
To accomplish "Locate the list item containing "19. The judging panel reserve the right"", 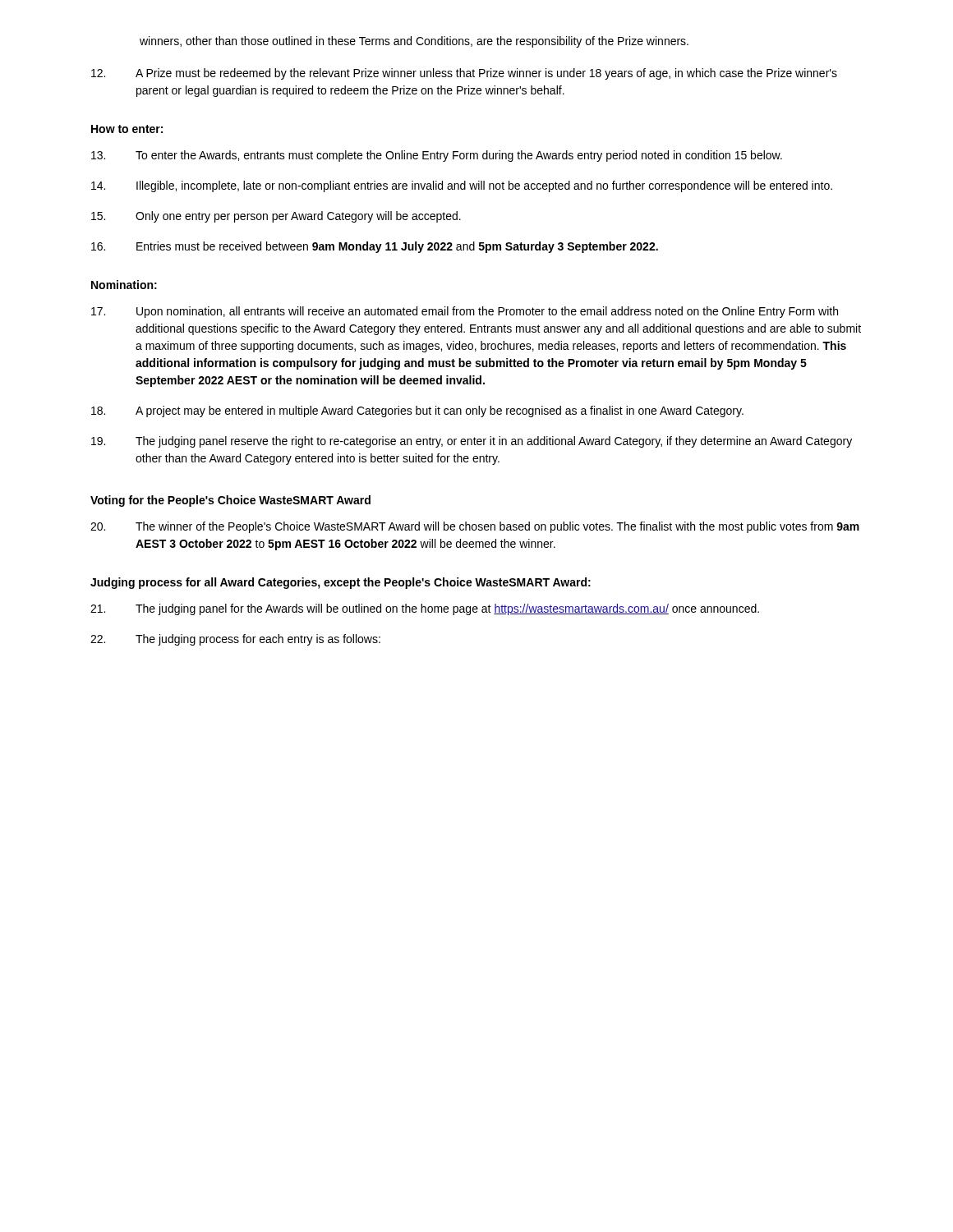I will [x=476, y=450].
